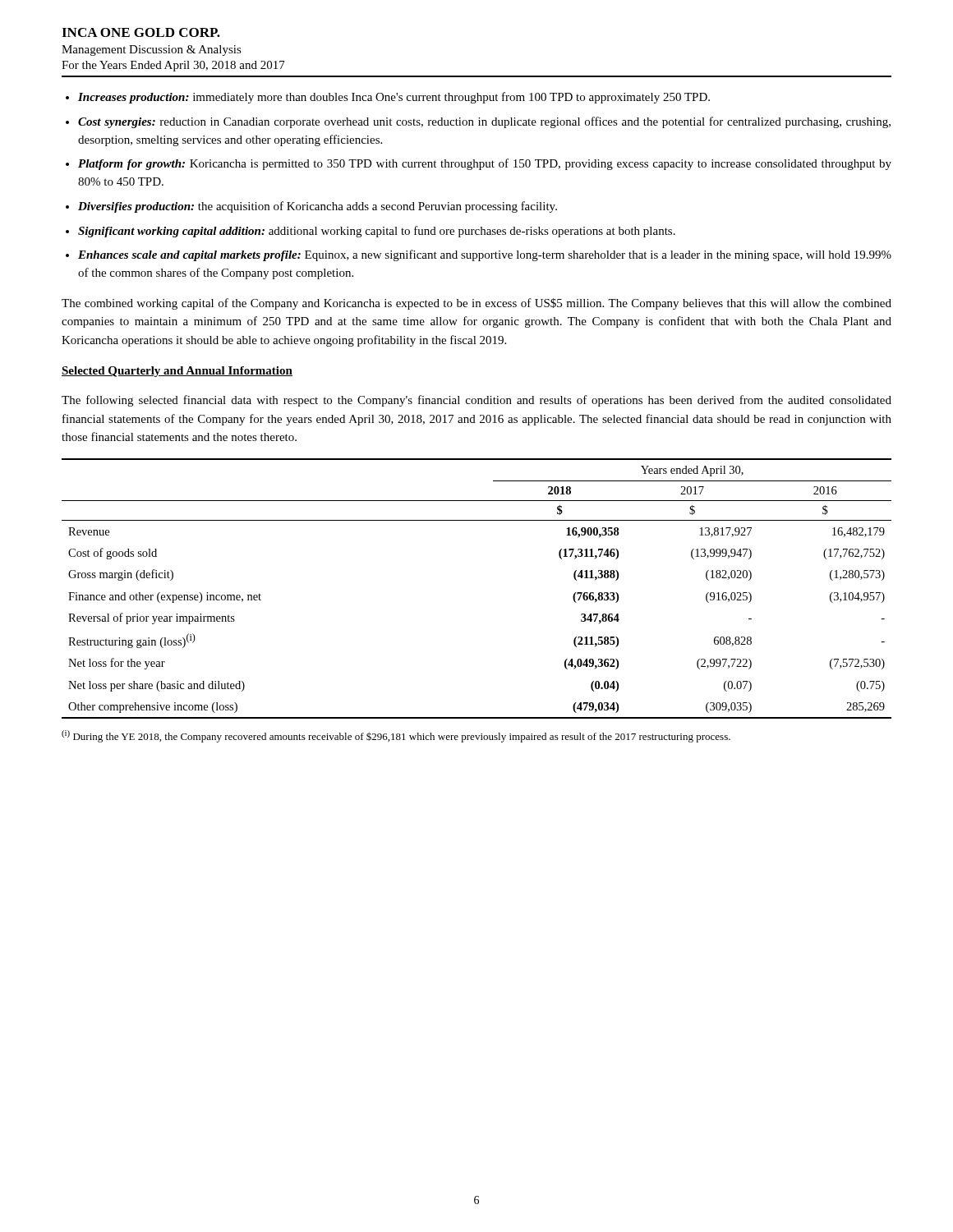This screenshot has width=953, height=1232.
Task: Locate the table with the text "Restructuring gain (loss) (i)"
Action: (476, 588)
